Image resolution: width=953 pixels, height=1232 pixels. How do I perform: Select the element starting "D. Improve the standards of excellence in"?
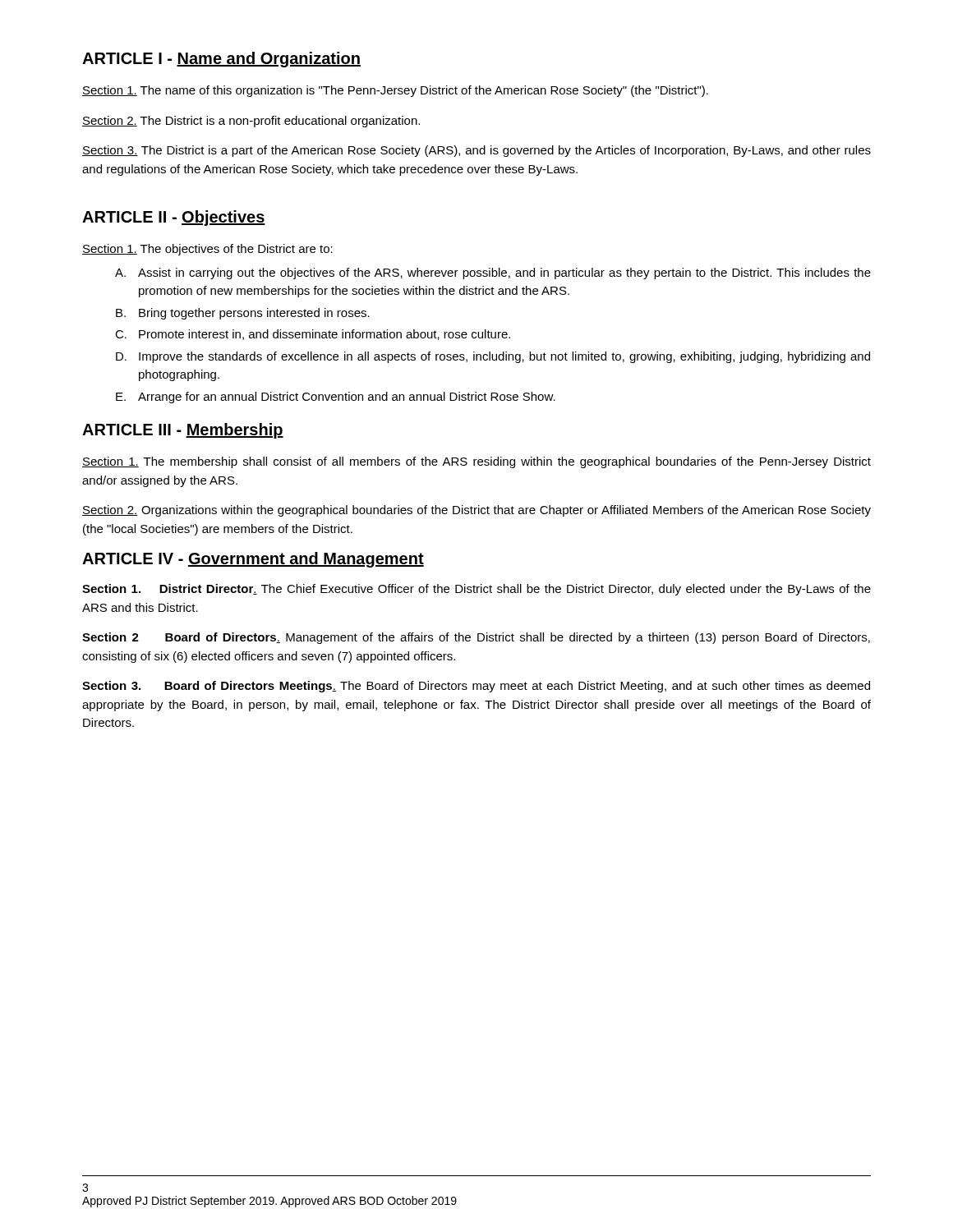[493, 366]
